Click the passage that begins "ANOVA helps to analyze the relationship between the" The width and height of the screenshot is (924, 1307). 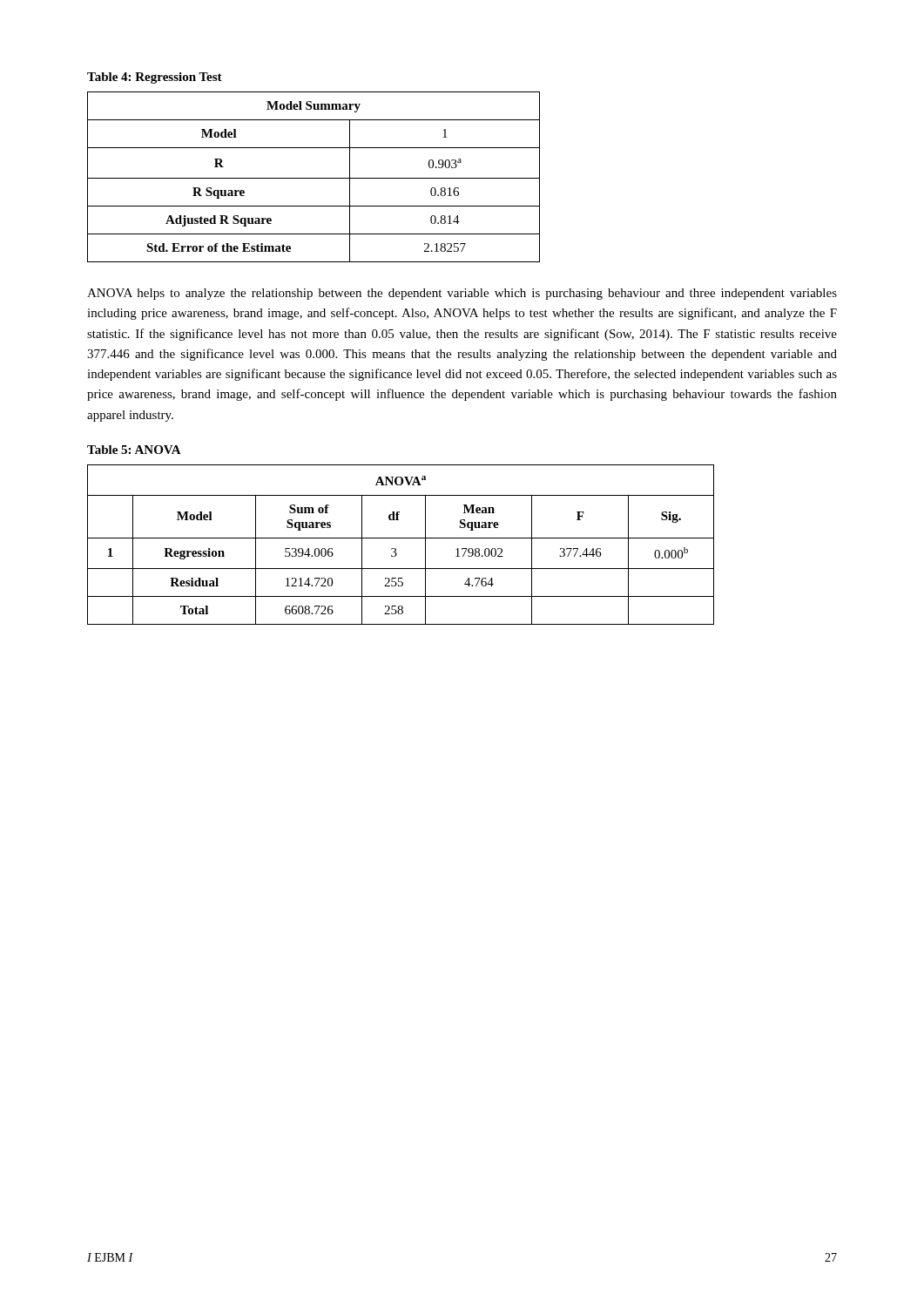[462, 354]
